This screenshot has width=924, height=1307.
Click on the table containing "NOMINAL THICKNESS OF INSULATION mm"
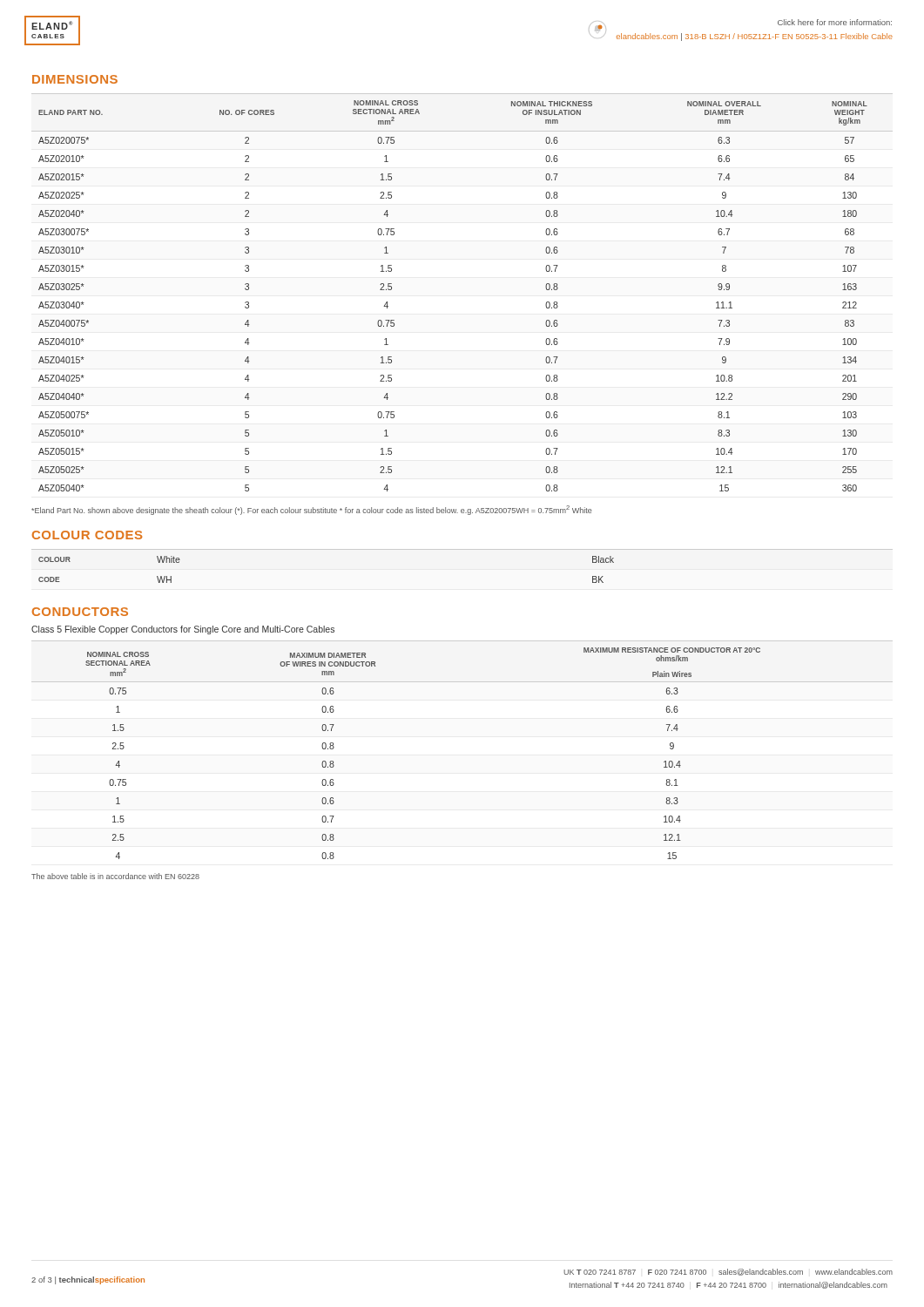coord(462,295)
